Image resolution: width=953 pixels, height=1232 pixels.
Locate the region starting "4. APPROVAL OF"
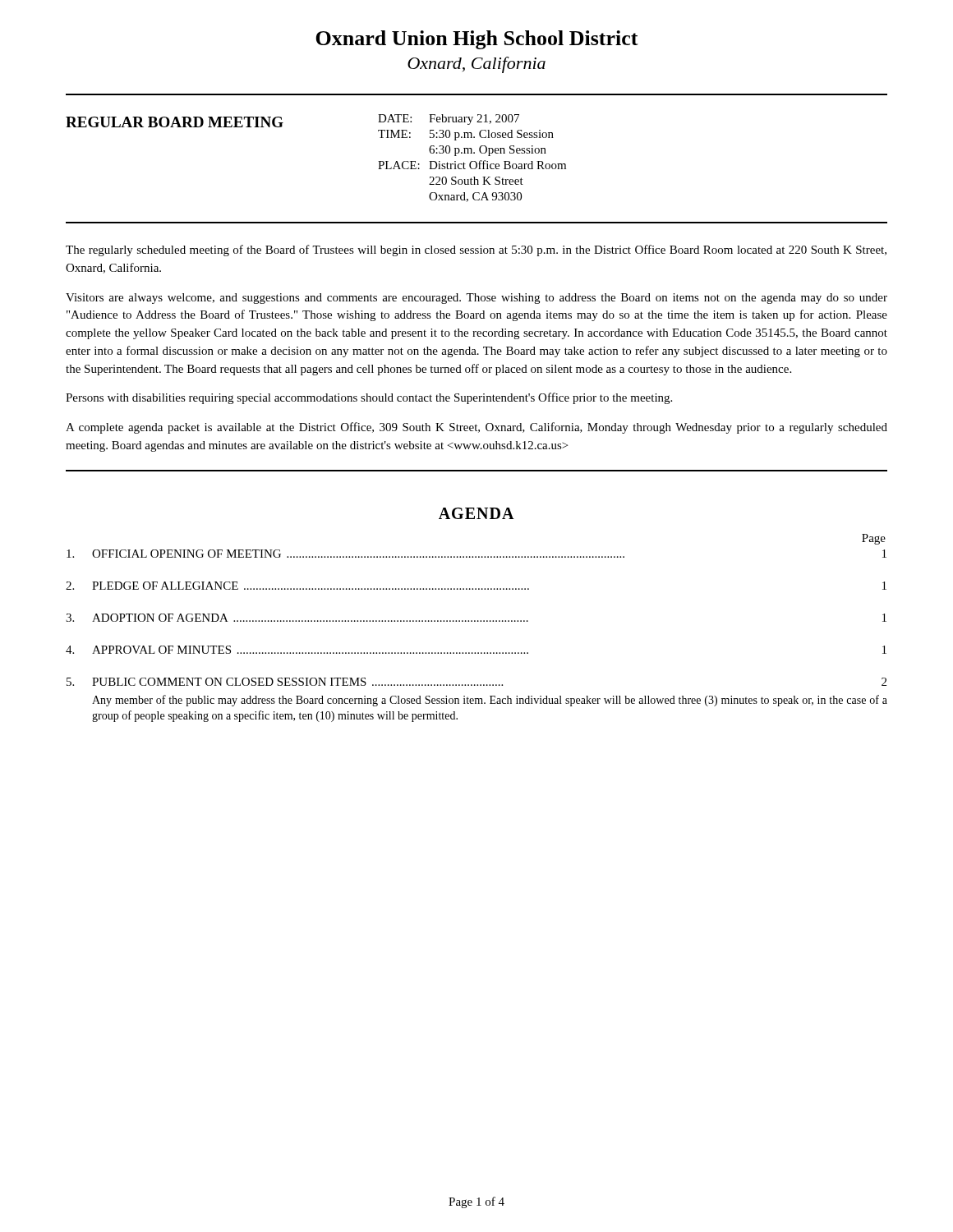click(476, 650)
